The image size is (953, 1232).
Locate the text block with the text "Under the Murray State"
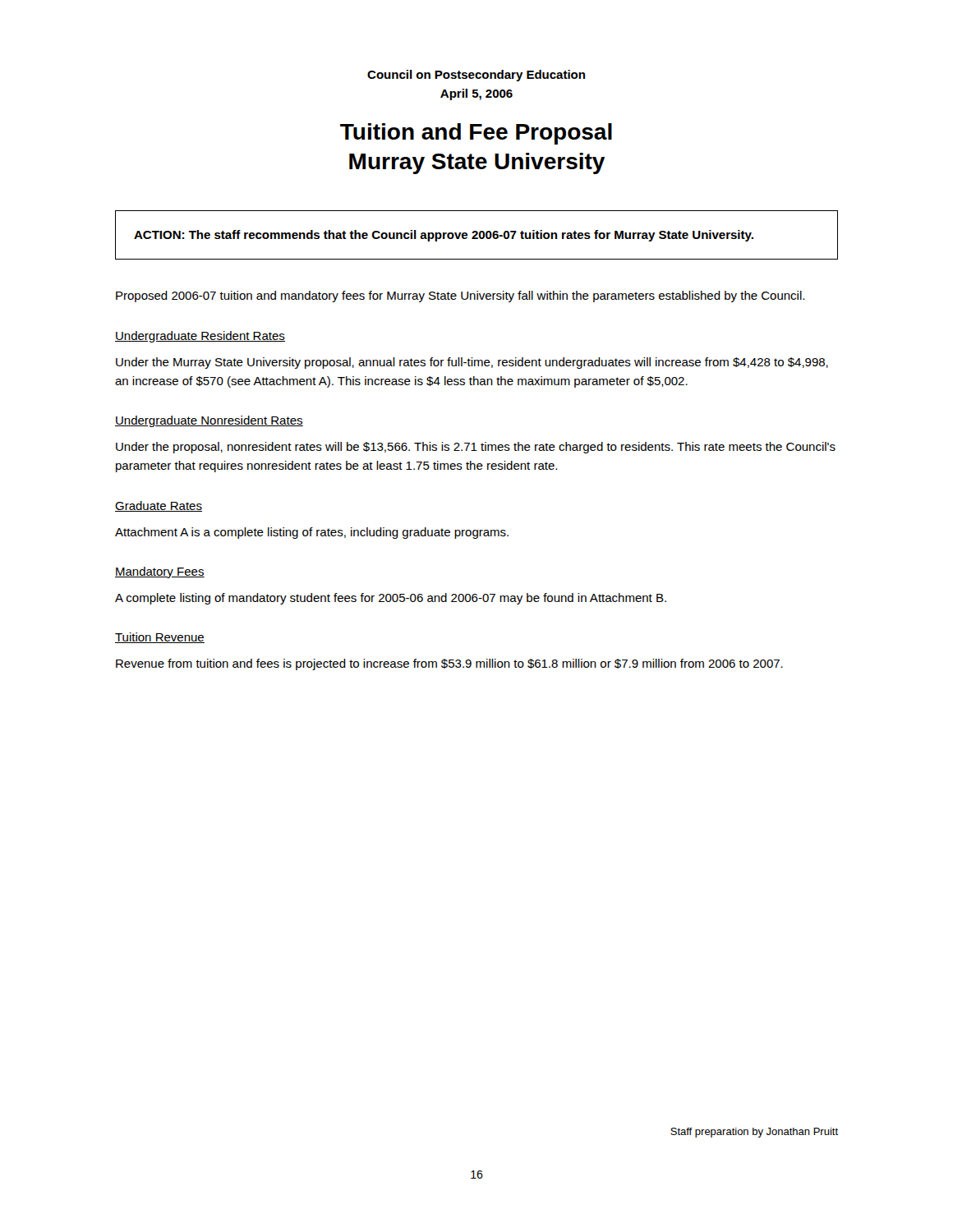[x=472, y=371]
